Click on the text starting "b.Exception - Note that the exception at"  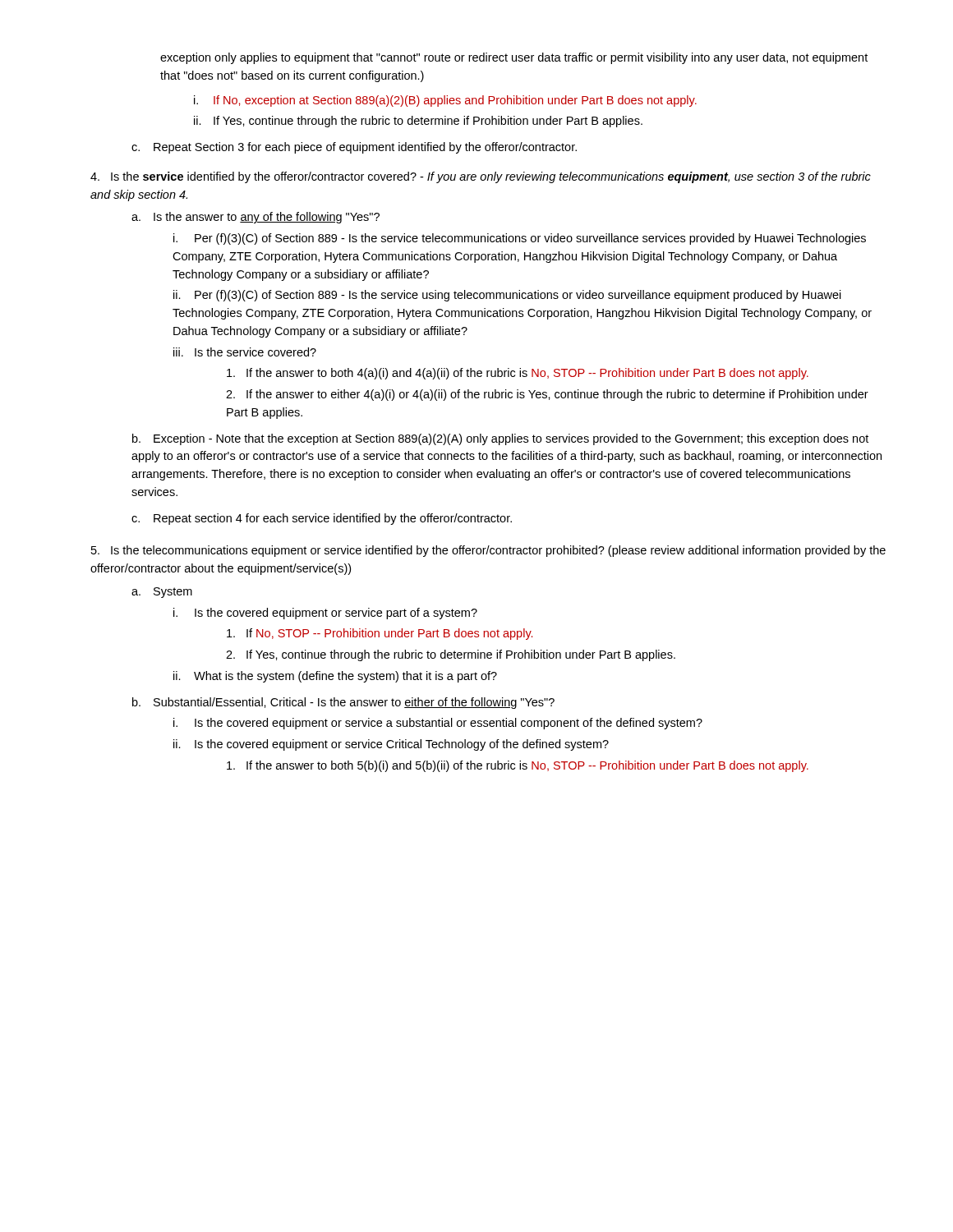click(x=507, y=464)
